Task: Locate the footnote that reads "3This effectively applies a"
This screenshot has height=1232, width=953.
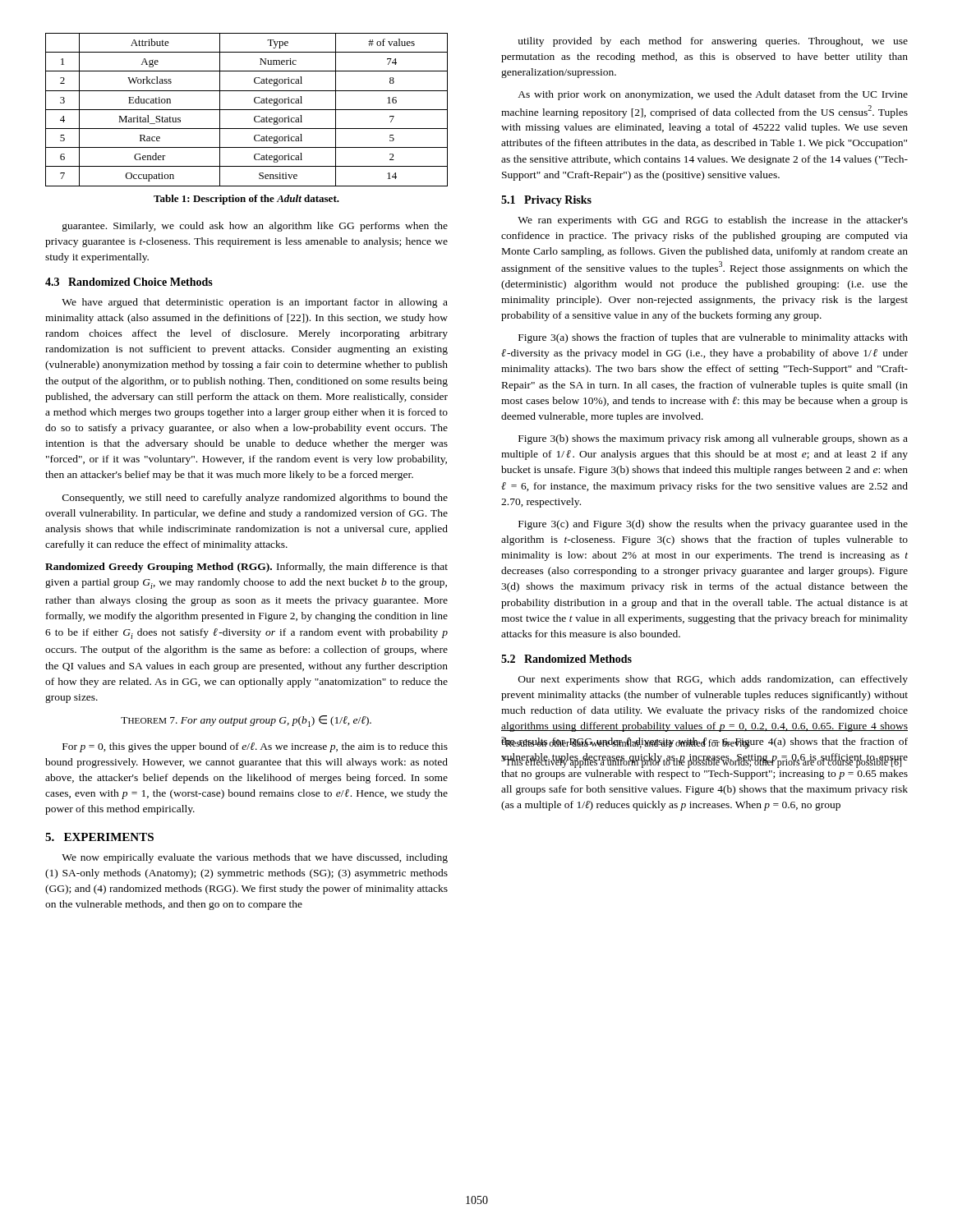Action: click(x=702, y=761)
